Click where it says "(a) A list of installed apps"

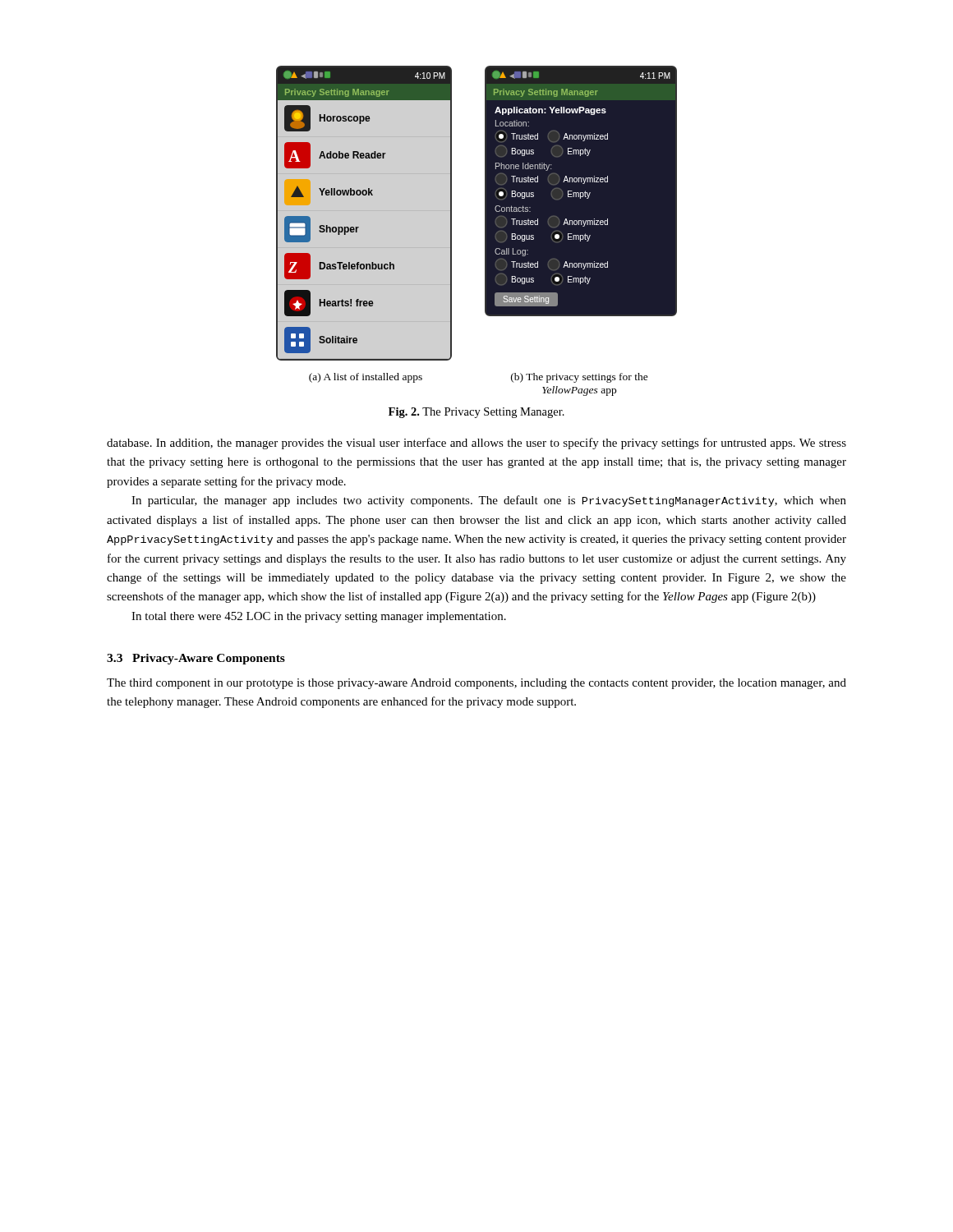(x=366, y=377)
